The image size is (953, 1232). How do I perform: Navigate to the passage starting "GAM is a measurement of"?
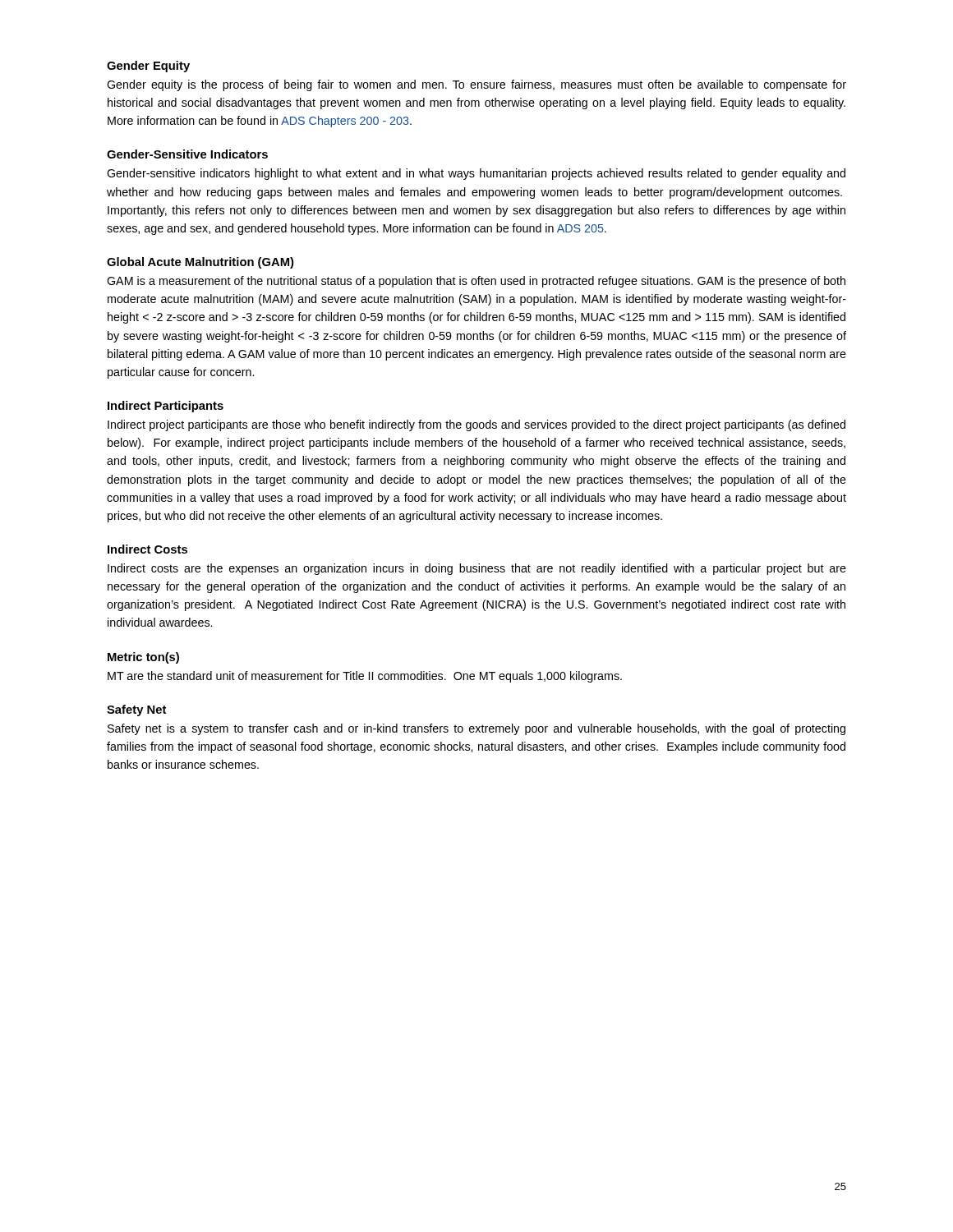(476, 326)
